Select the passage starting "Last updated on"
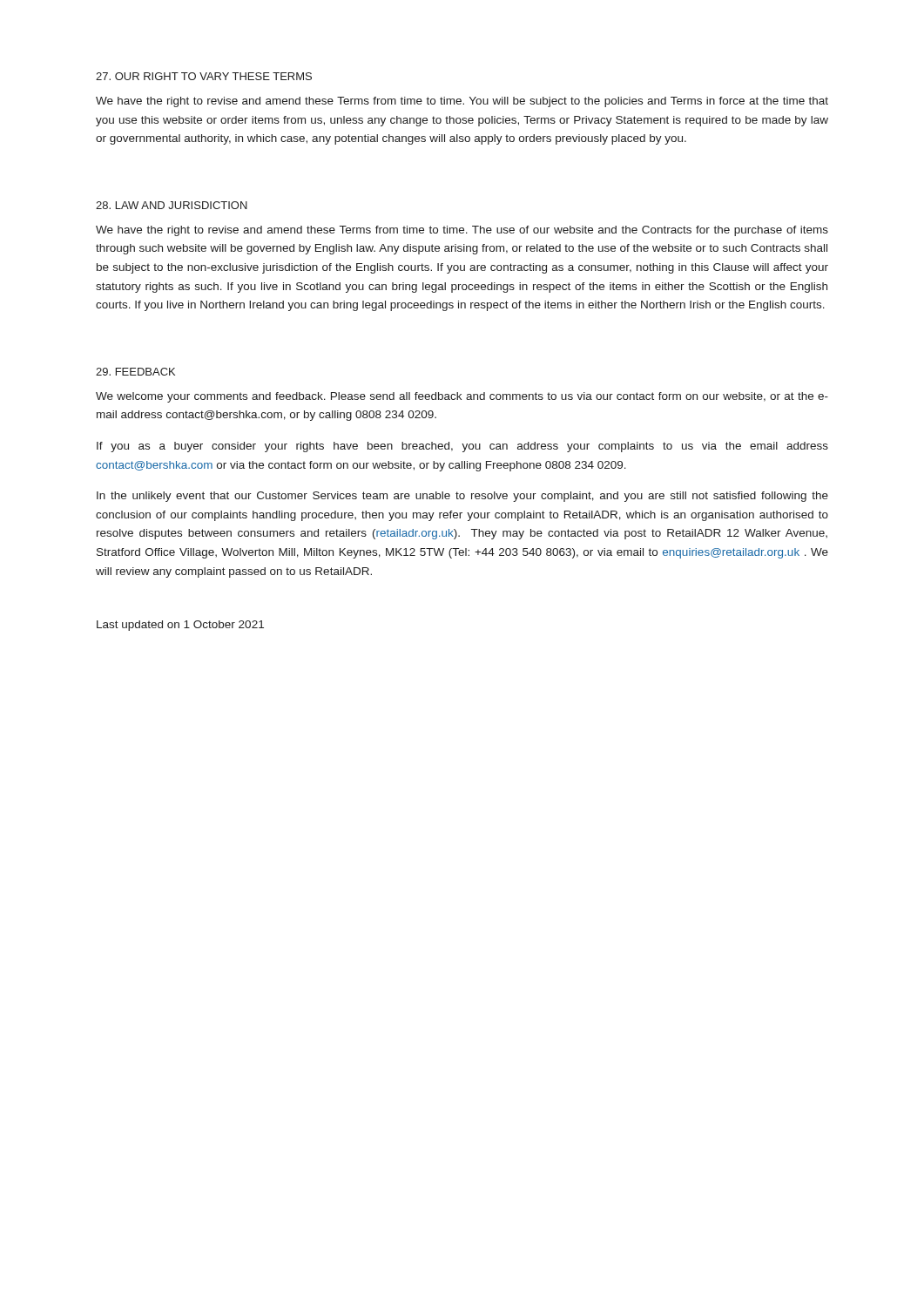Screen dimensions: 1307x924 180,624
